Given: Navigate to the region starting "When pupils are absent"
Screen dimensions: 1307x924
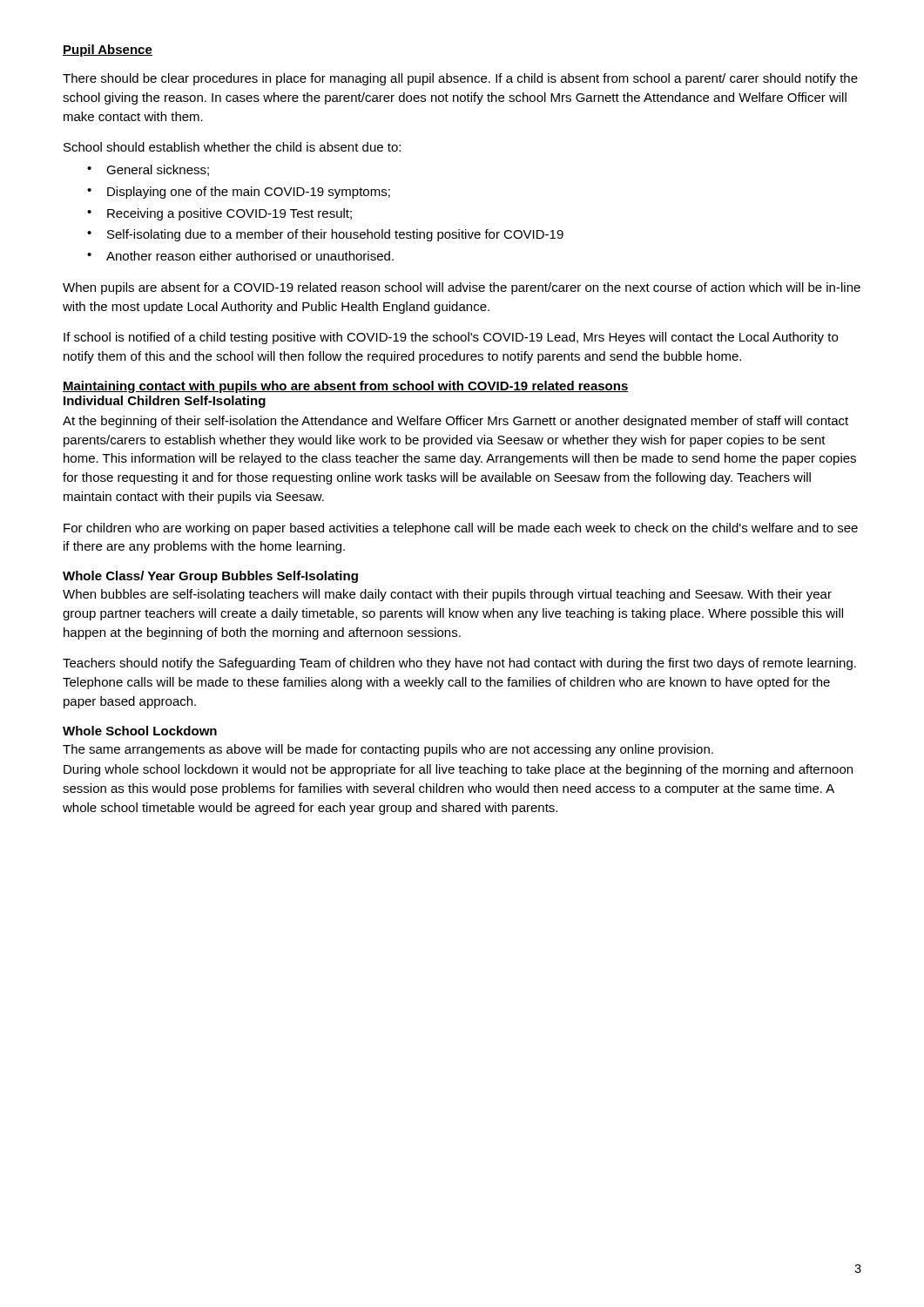Looking at the screenshot, I should [462, 296].
